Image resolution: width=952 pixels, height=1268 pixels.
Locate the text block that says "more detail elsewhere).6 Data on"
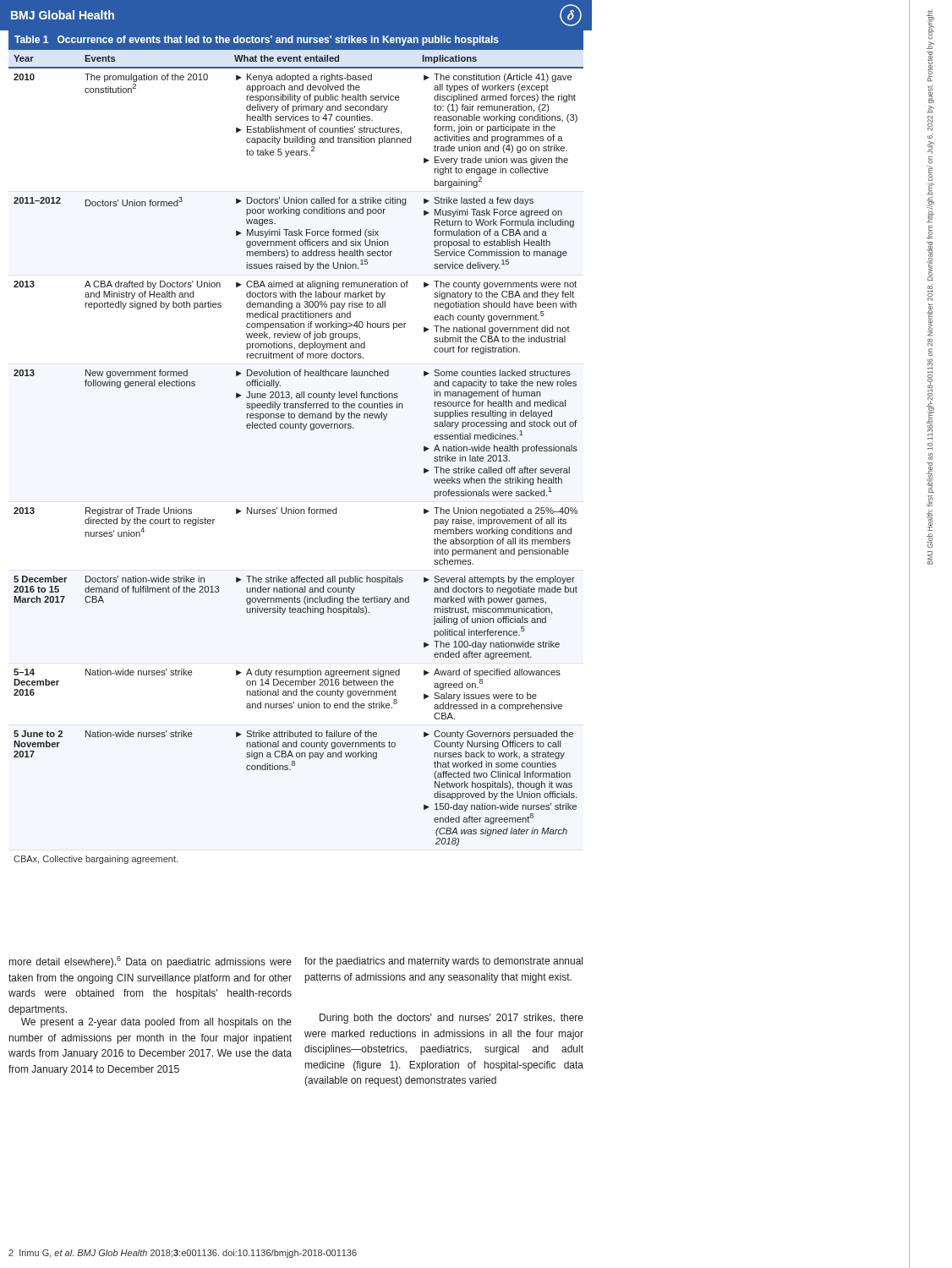[x=150, y=985]
